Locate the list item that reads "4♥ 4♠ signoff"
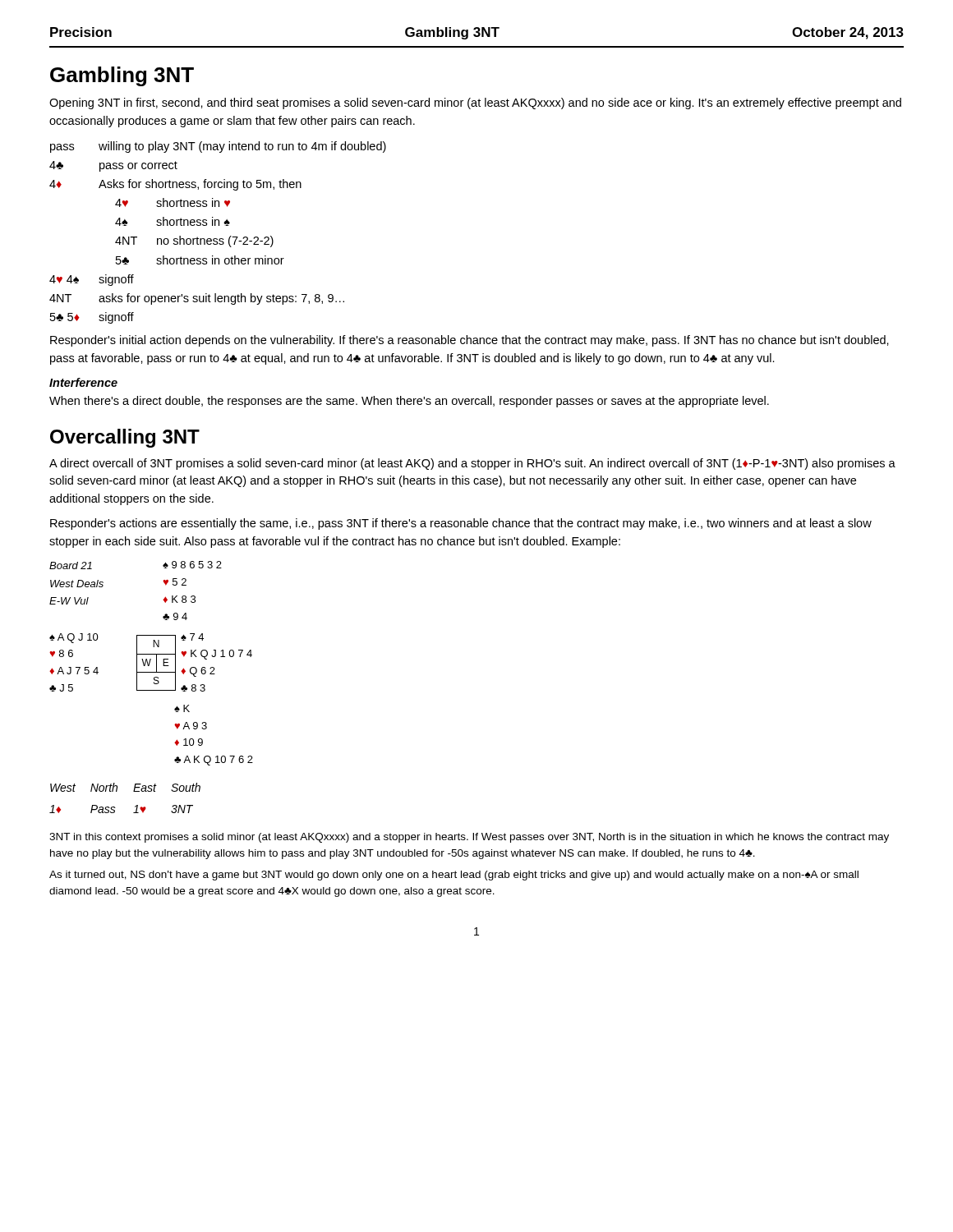953x1232 pixels. [60, 280]
